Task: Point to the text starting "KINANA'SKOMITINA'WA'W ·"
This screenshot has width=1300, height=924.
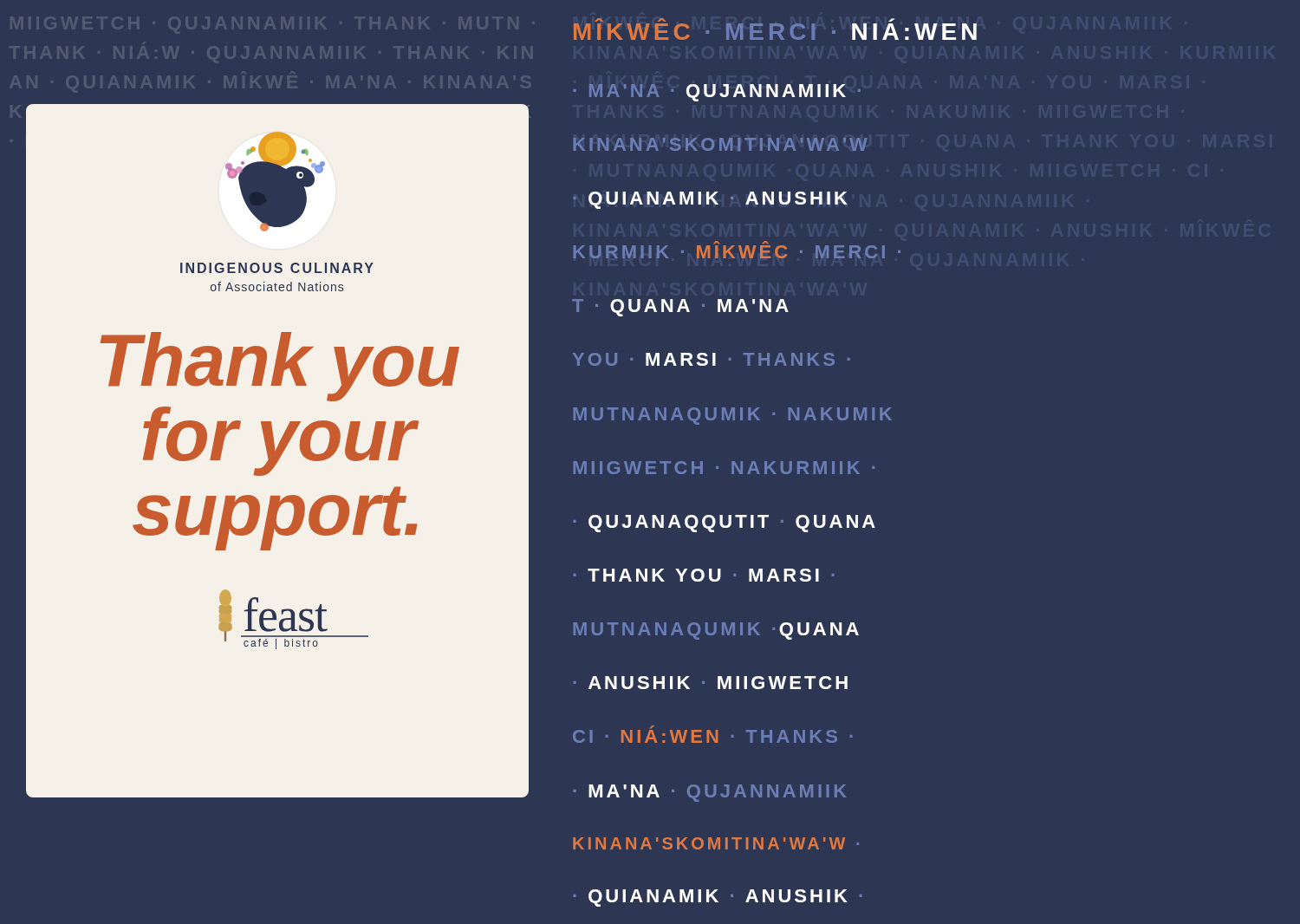Action: pyautogui.click(x=717, y=843)
